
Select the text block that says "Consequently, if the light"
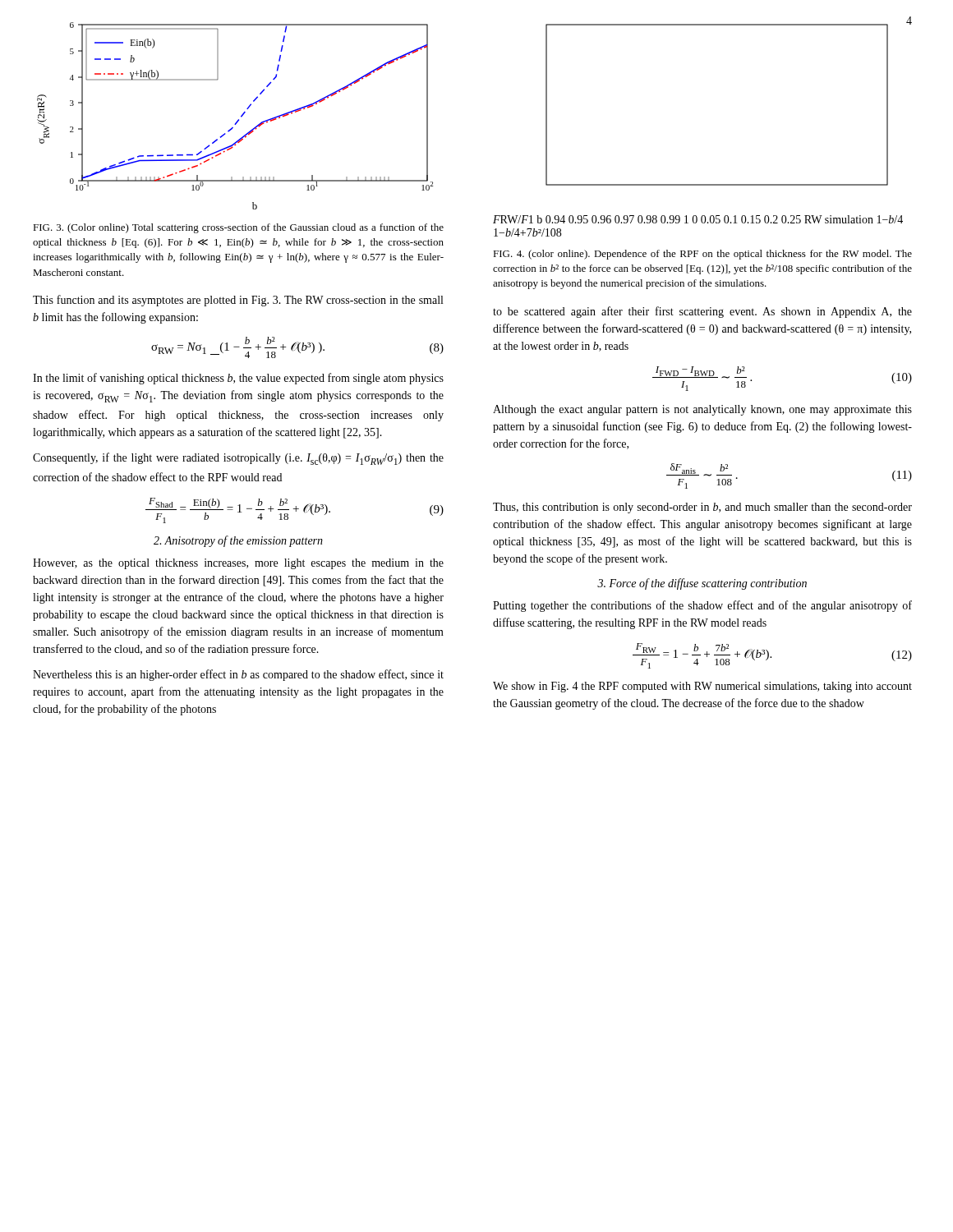pos(238,468)
